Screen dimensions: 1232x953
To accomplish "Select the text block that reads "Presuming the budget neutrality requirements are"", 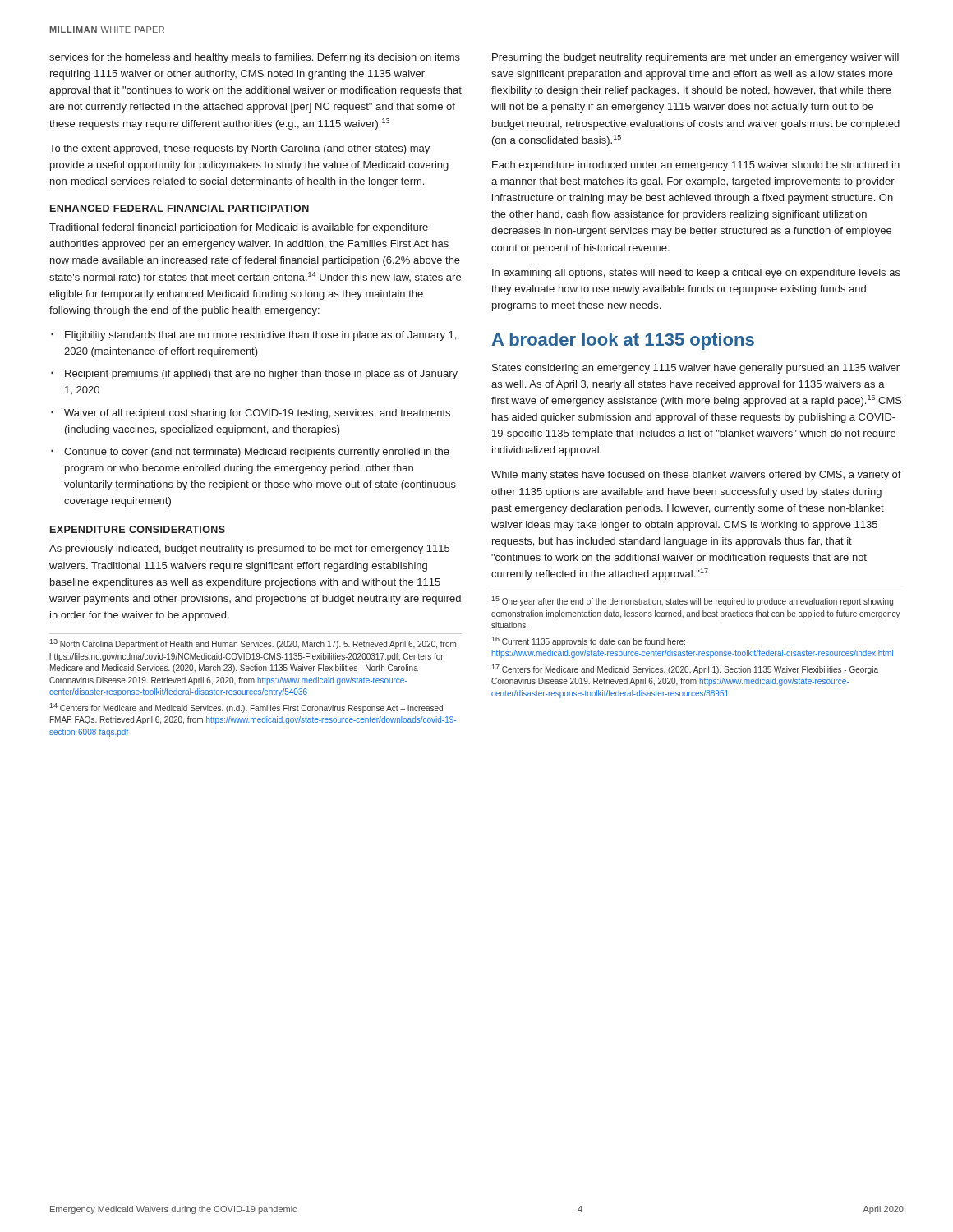I will coord(695,98).
